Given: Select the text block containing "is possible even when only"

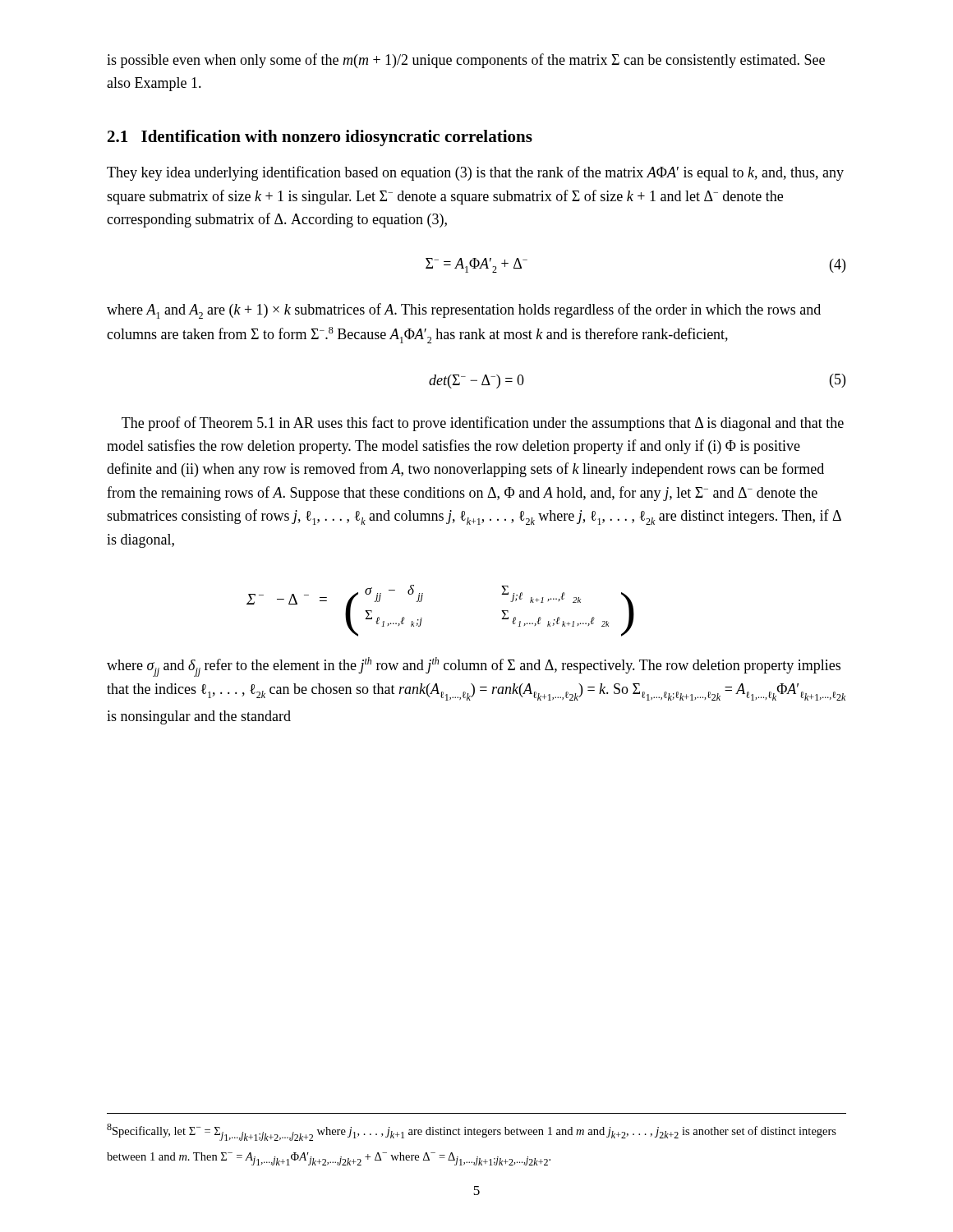Looking at the screenshot, I should [x=466, y=71].
